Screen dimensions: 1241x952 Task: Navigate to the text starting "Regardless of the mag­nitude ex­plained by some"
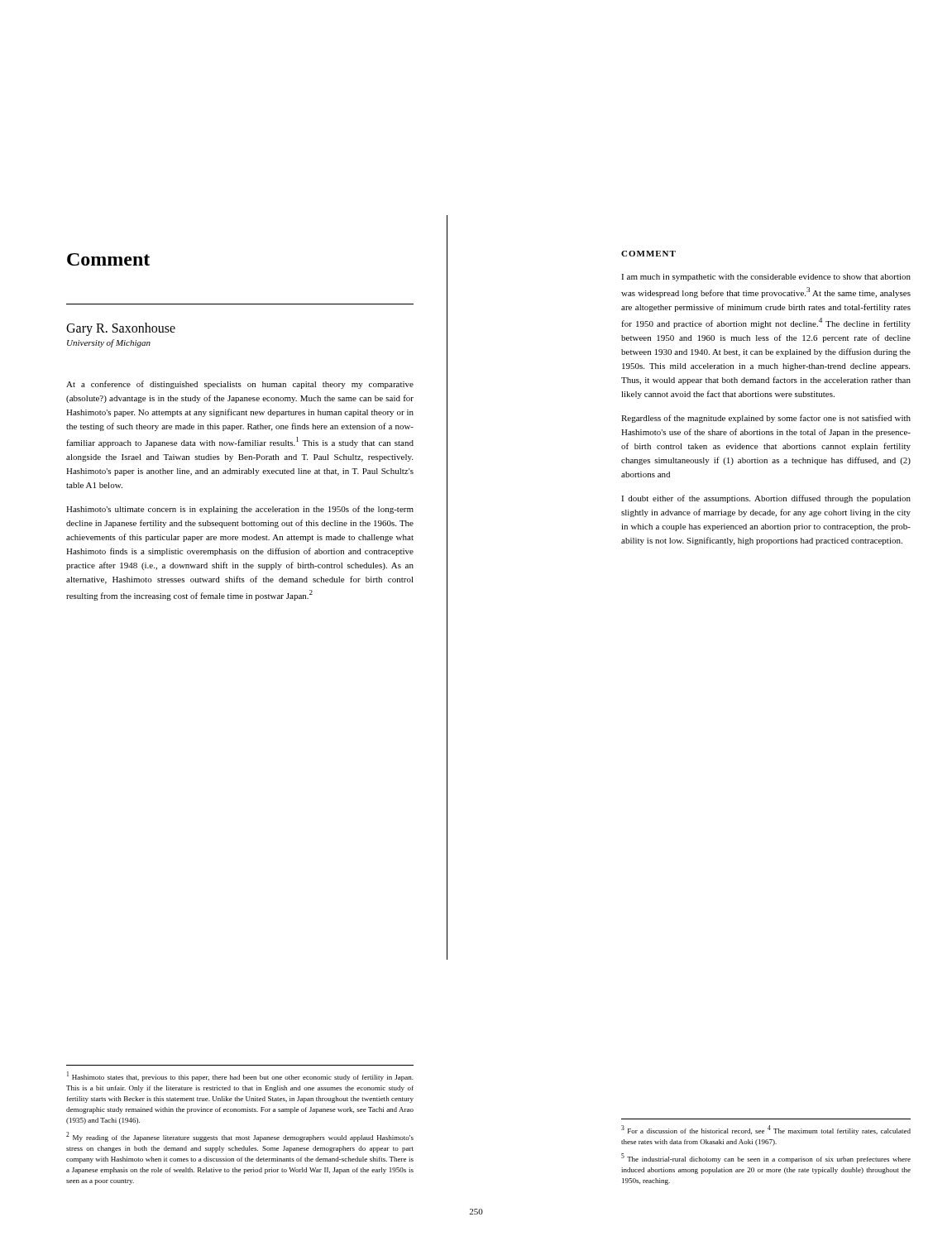click(766, 446)
